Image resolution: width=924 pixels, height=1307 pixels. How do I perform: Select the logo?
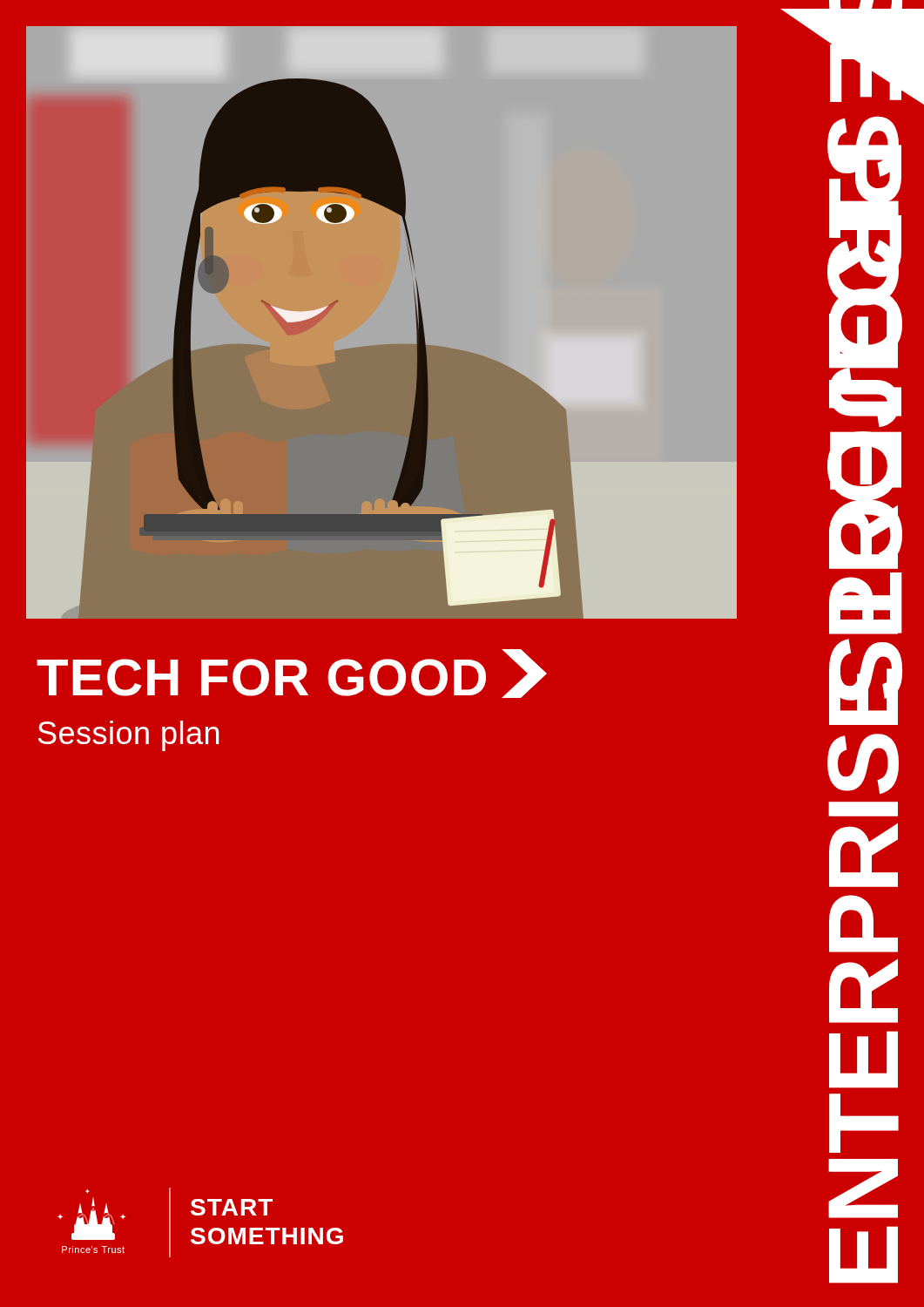click(x=268, y=1222)
